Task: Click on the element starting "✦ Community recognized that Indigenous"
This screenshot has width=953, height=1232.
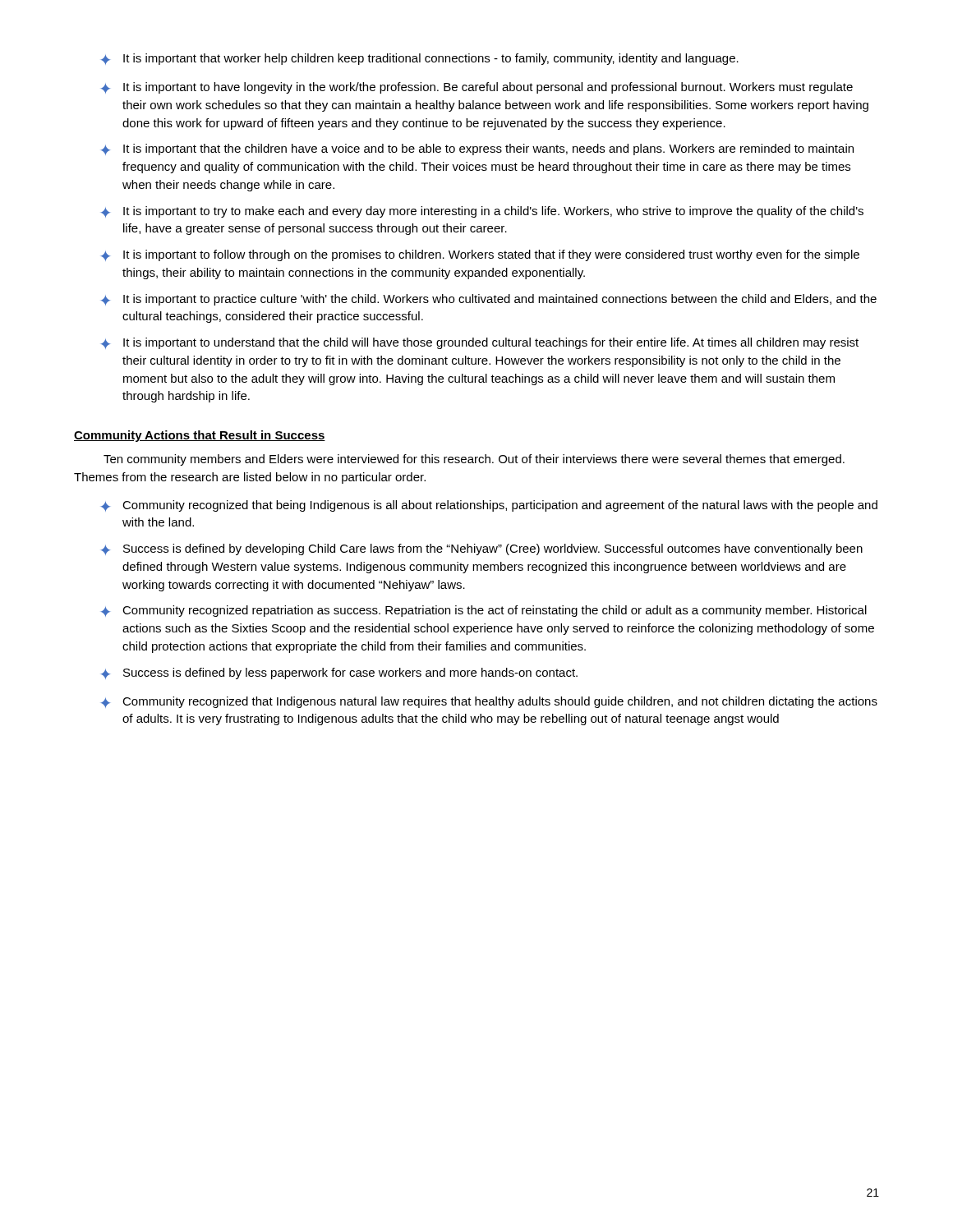Action: [489, 710]
